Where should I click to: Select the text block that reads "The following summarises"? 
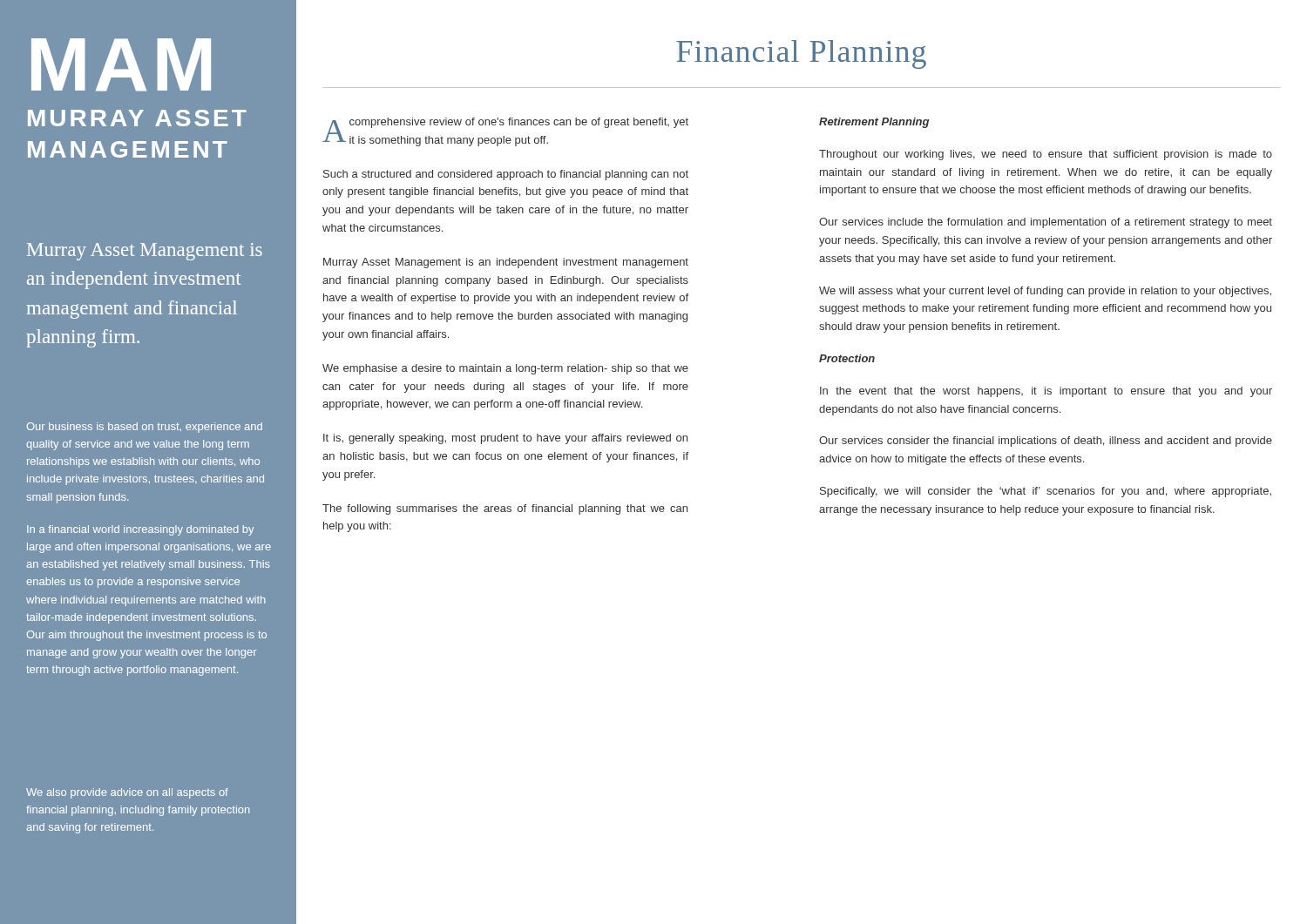pos(505,518)
